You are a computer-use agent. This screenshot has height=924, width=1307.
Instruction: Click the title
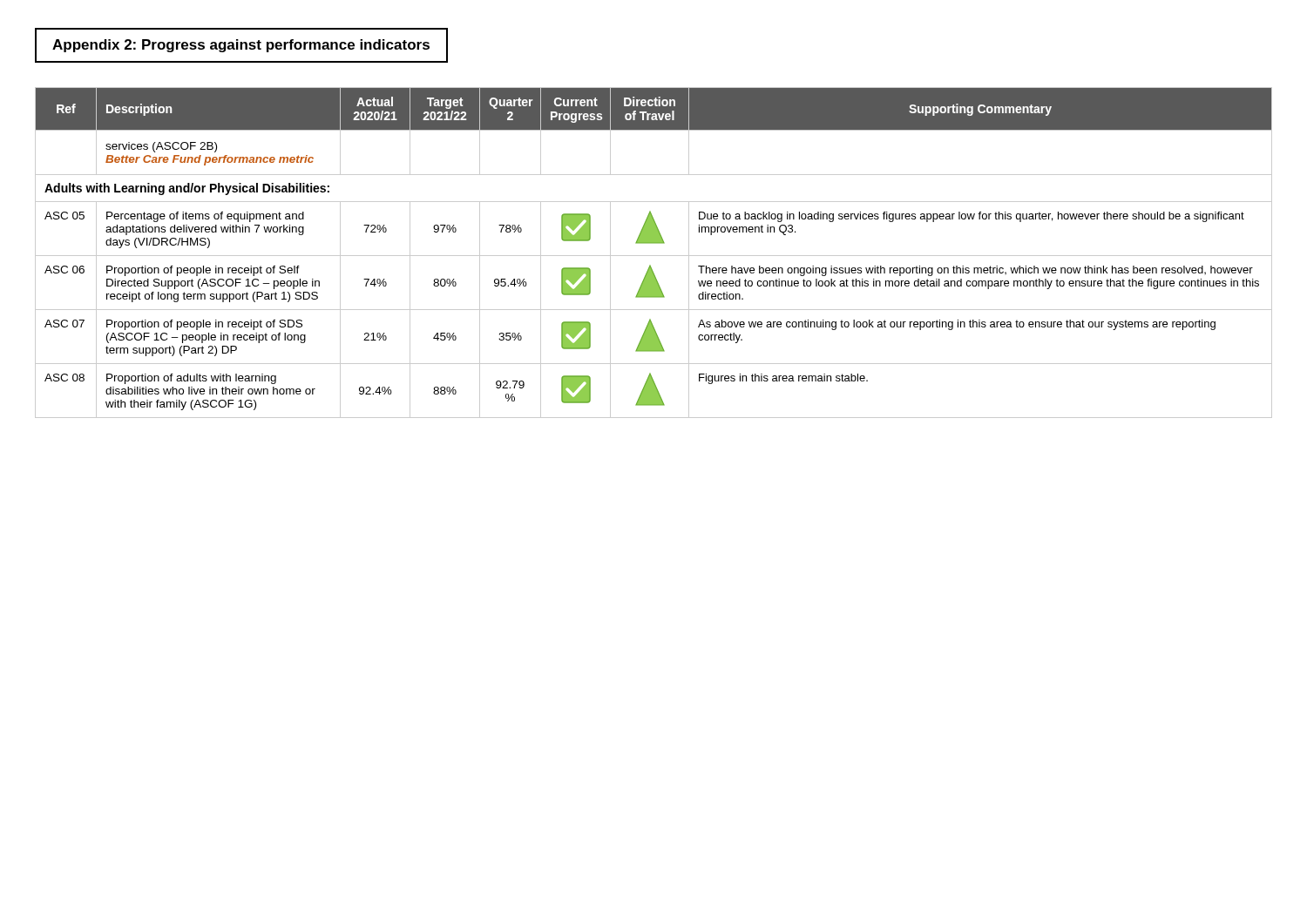pos(241,45)
